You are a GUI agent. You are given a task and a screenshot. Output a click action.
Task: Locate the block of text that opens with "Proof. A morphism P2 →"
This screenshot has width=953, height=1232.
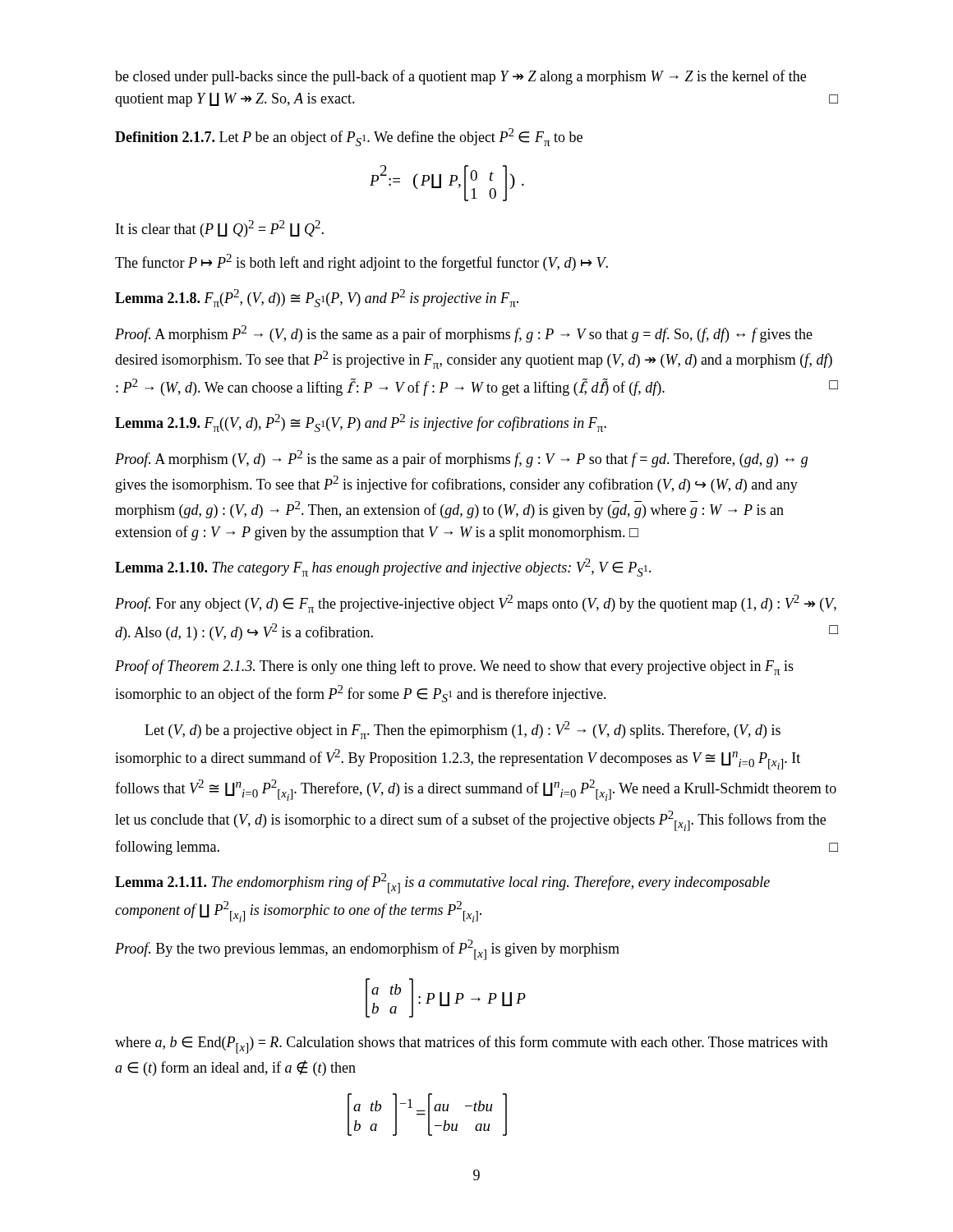(x=476, y=359)
